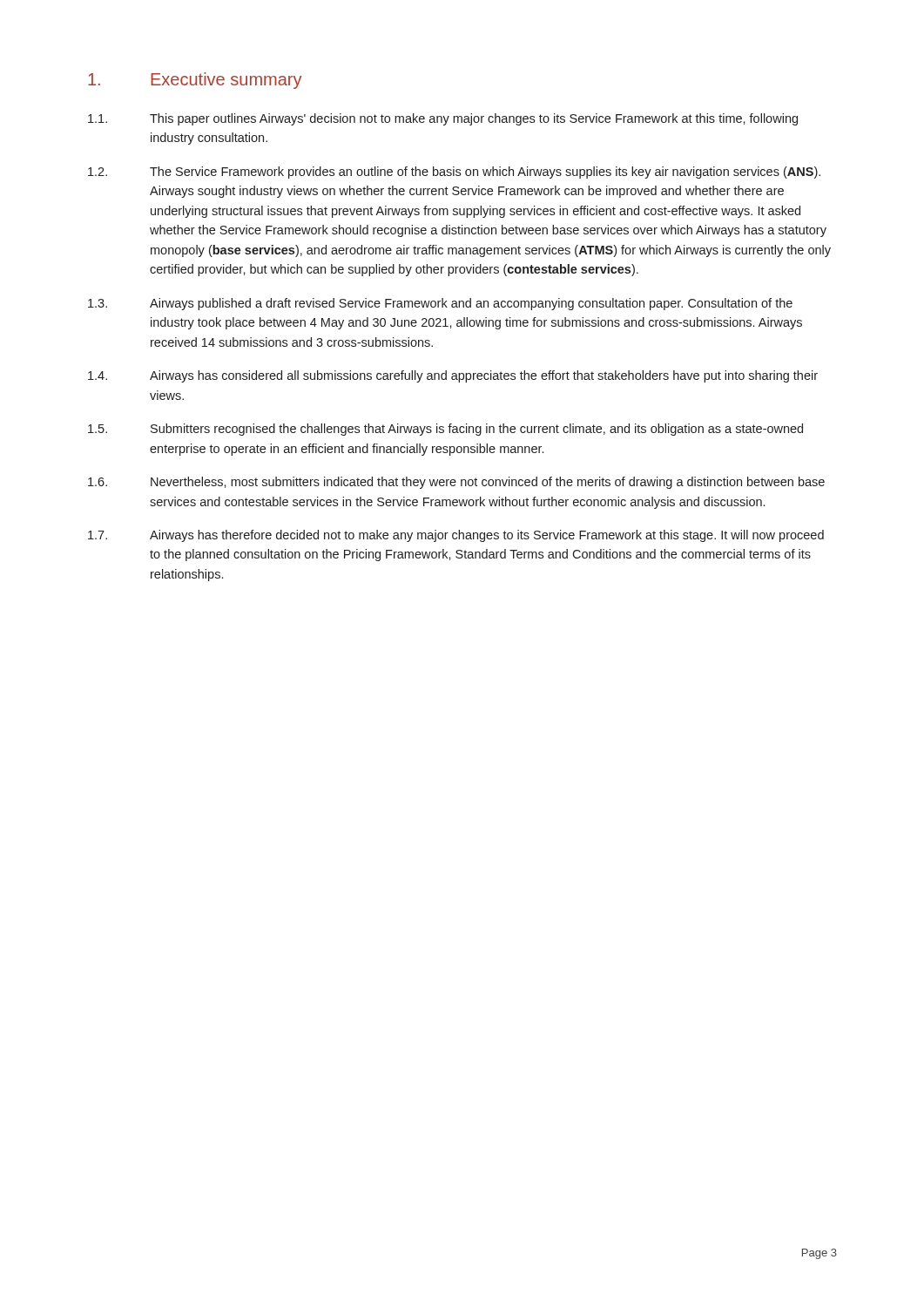Where is the passage that starts "3. Airways published a"?
Viewport: 924px width, 1307px height.
[x=462, y=323]
